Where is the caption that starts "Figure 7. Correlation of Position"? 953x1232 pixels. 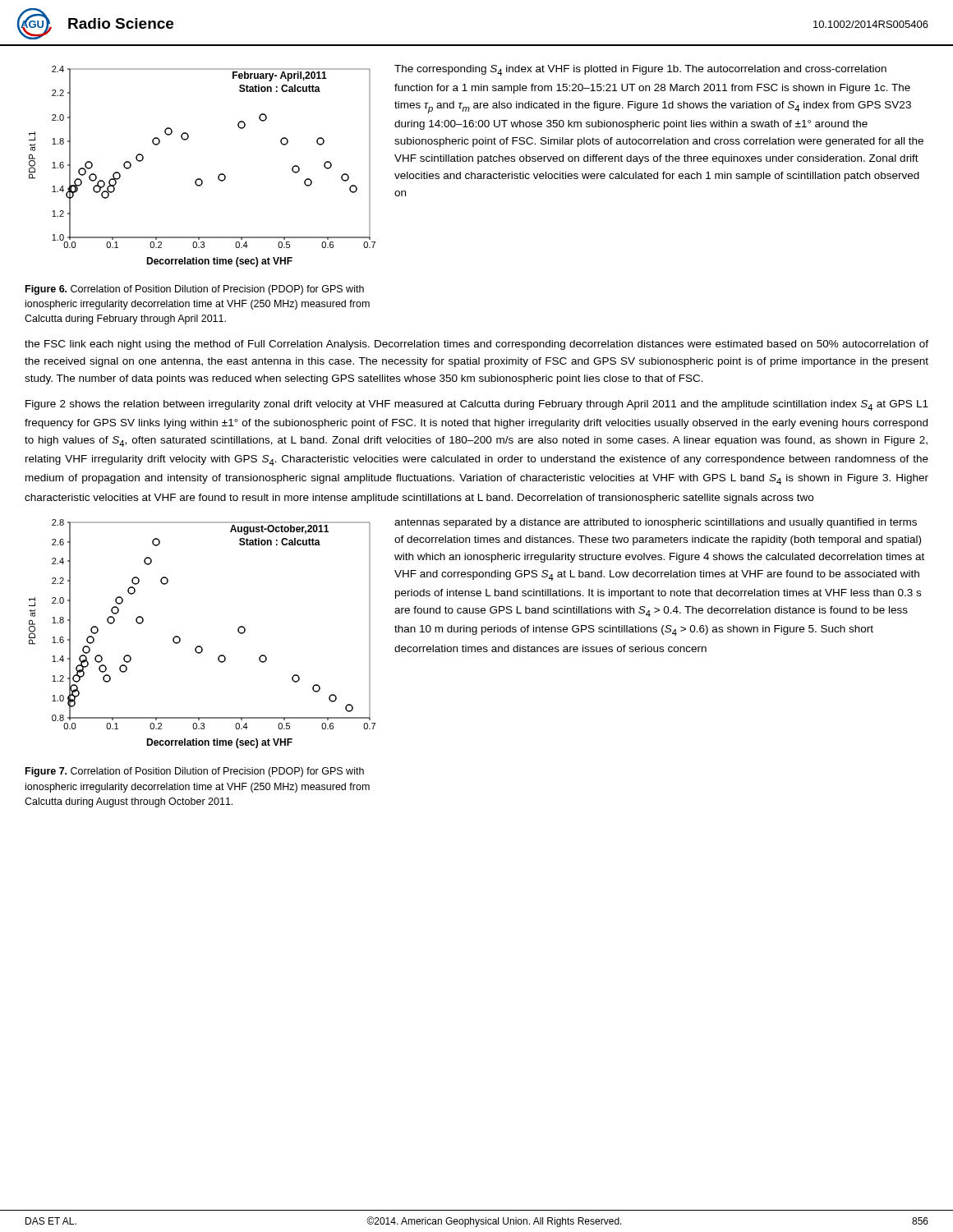[197, 787]
